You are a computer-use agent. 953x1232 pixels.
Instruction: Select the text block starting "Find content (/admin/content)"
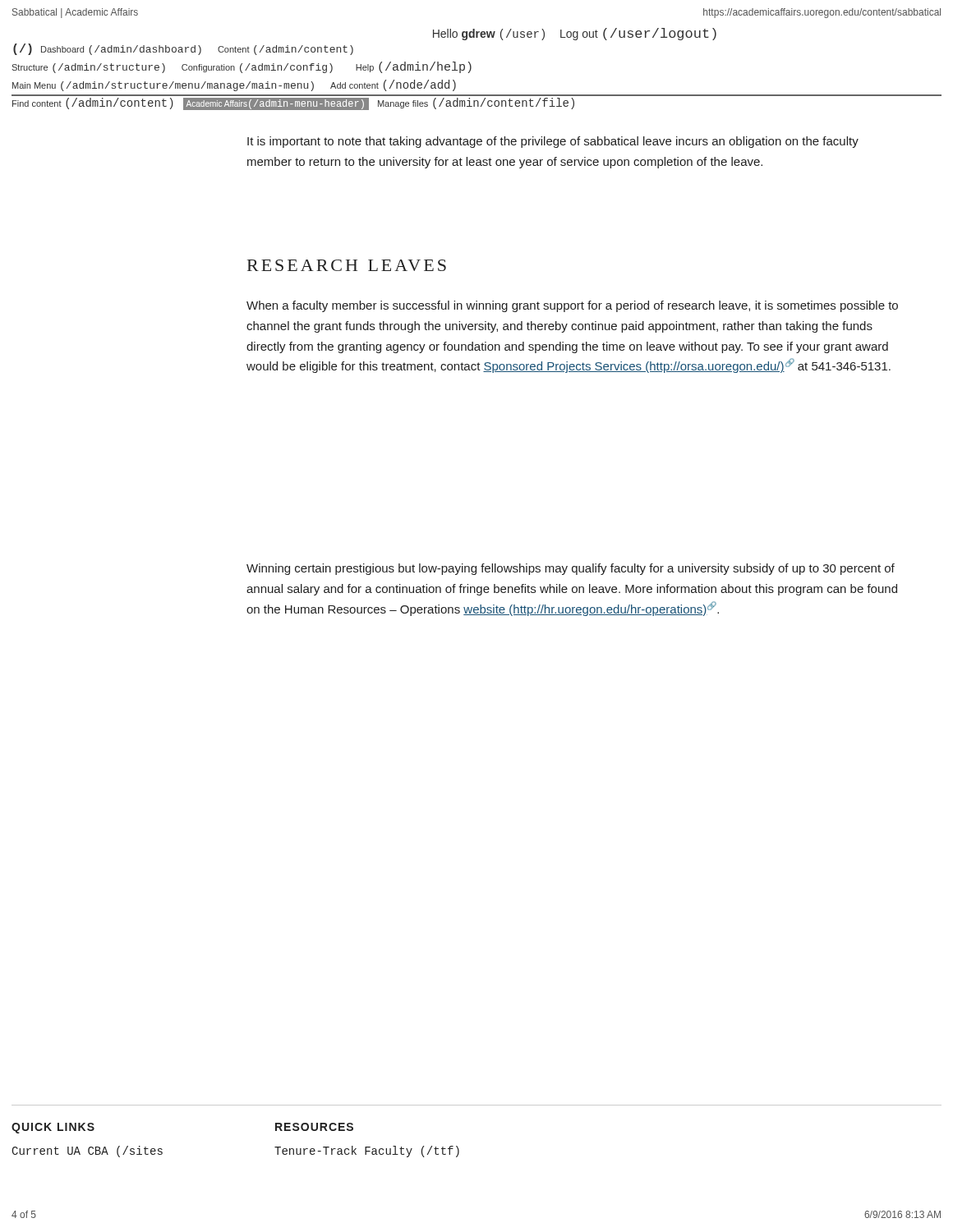[x=294, y=103]
